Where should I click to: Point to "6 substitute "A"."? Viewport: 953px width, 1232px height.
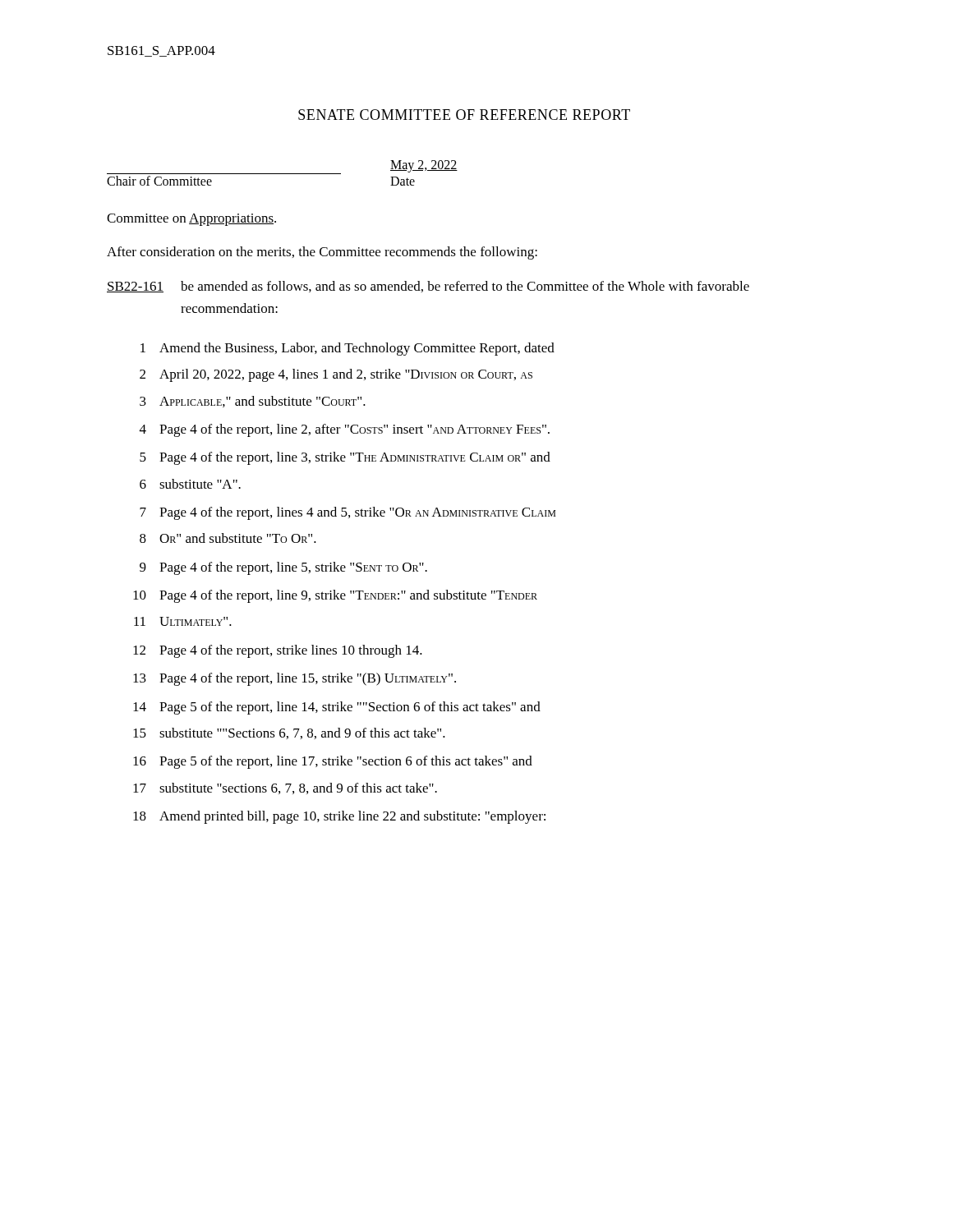(190, 484)
